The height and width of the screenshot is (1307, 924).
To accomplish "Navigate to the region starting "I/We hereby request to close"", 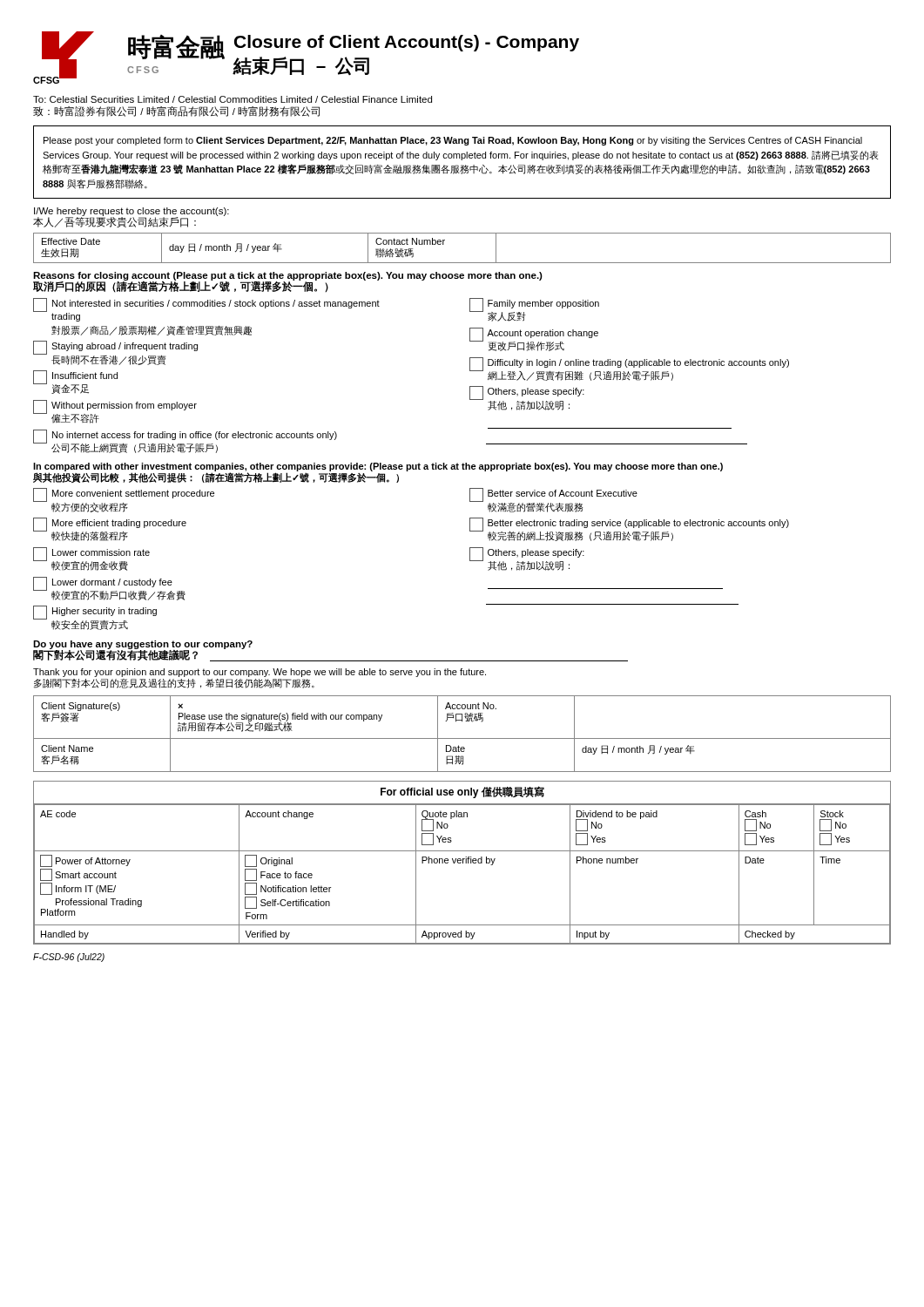I will [131, 217].
